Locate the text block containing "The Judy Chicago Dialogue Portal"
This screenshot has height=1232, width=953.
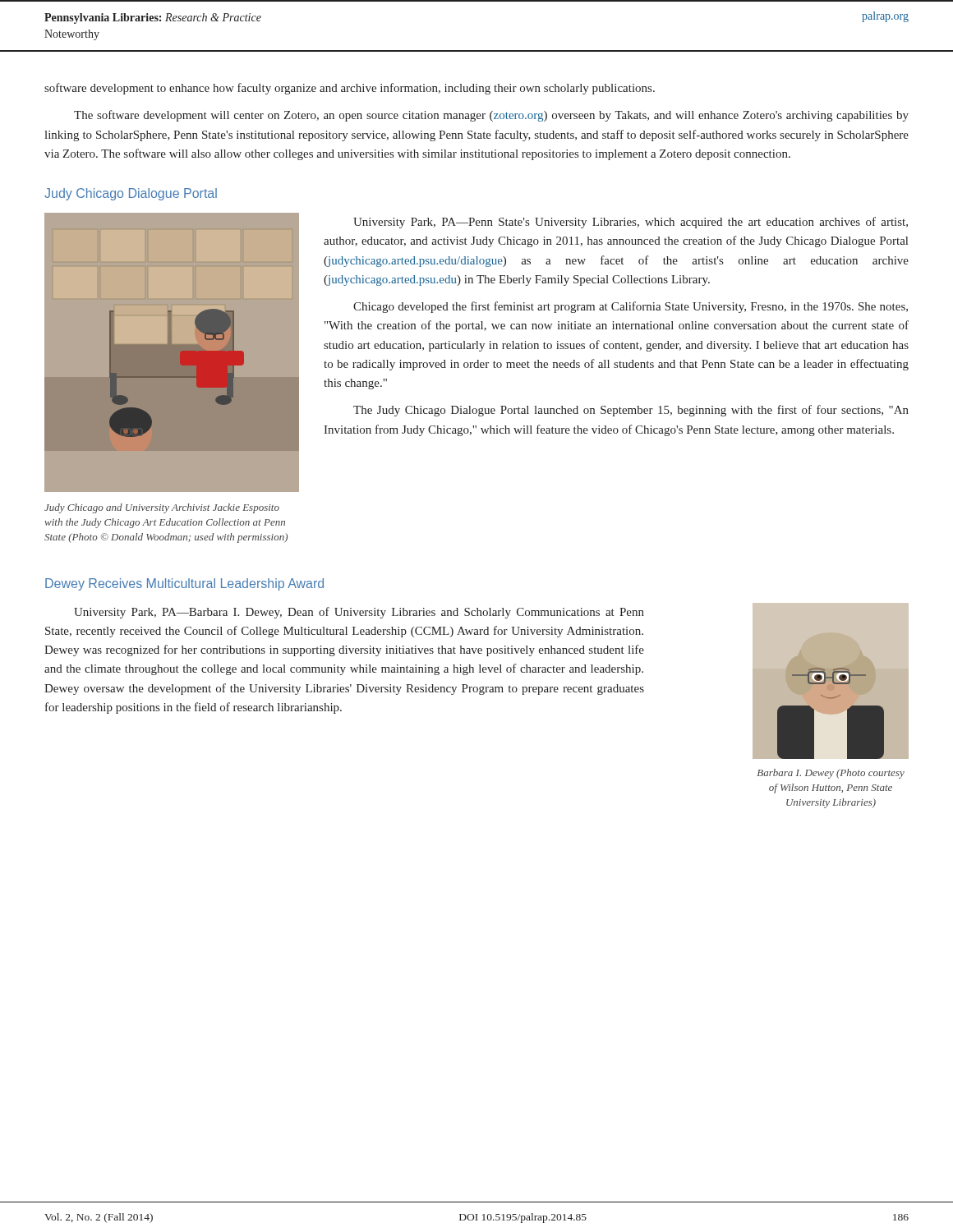616,420
